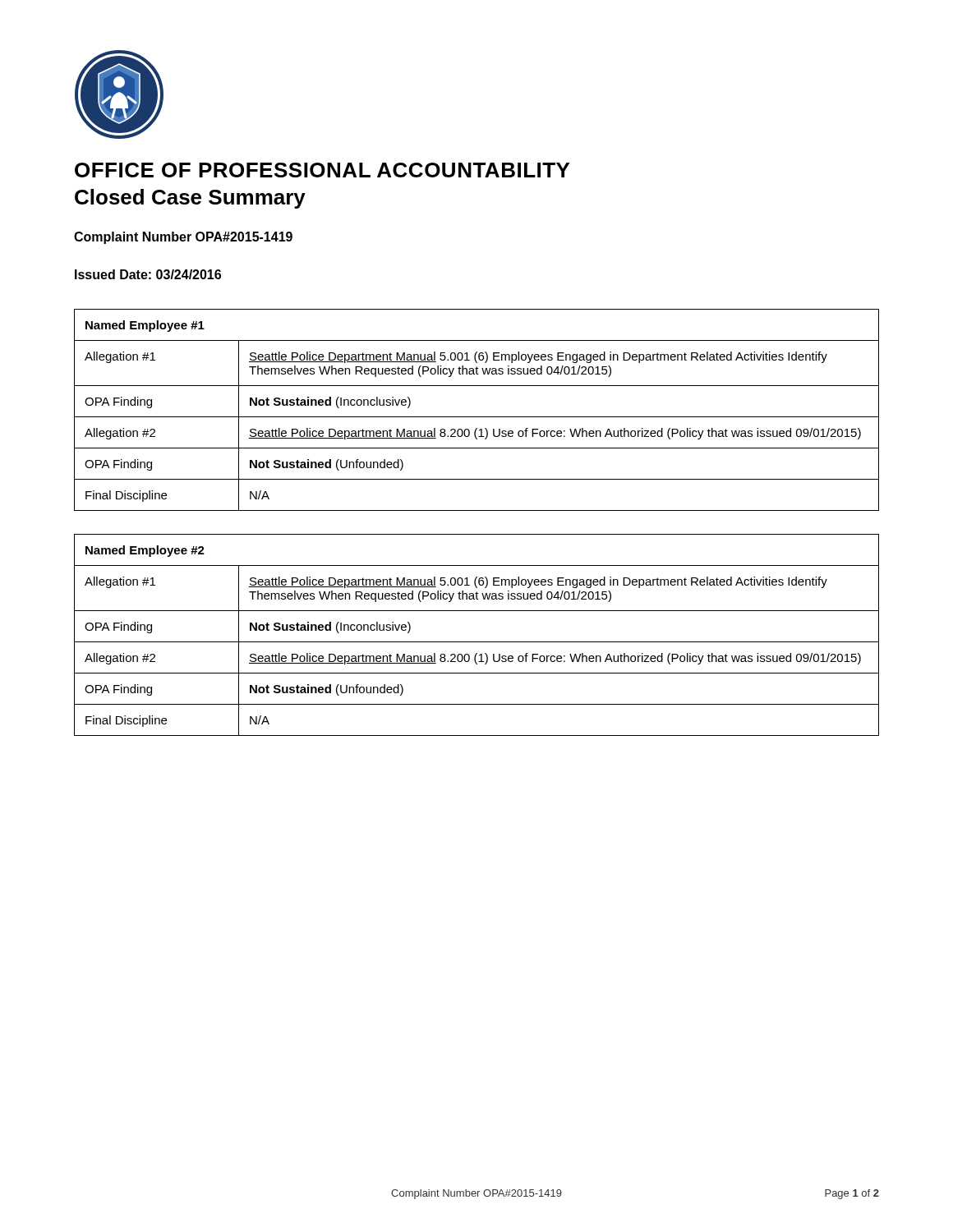The height and width of the screenshot is (1232, 953).
Task: Find the logo
Action: (x=476, y=96)
